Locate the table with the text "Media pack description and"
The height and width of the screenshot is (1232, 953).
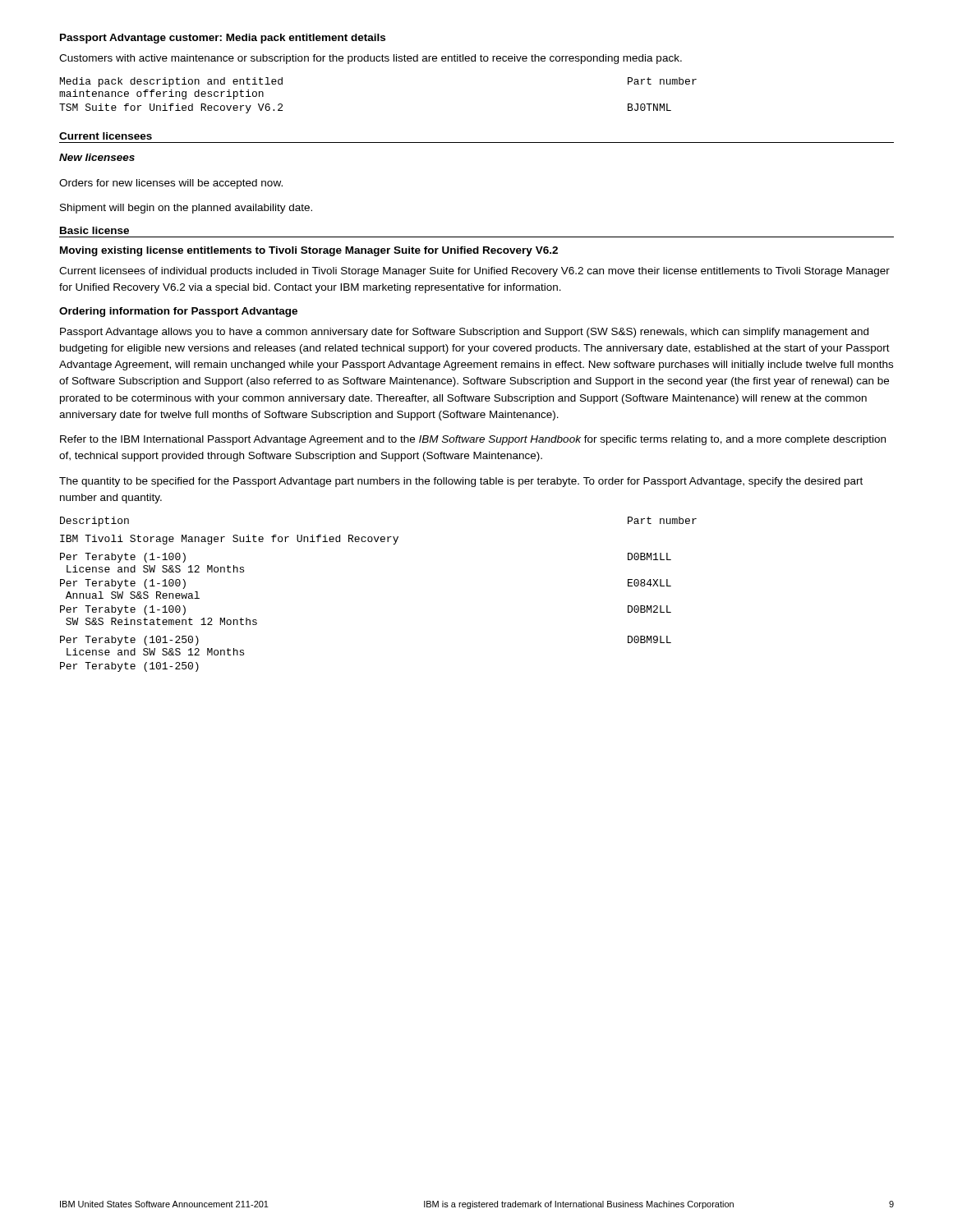click(476, 95)
